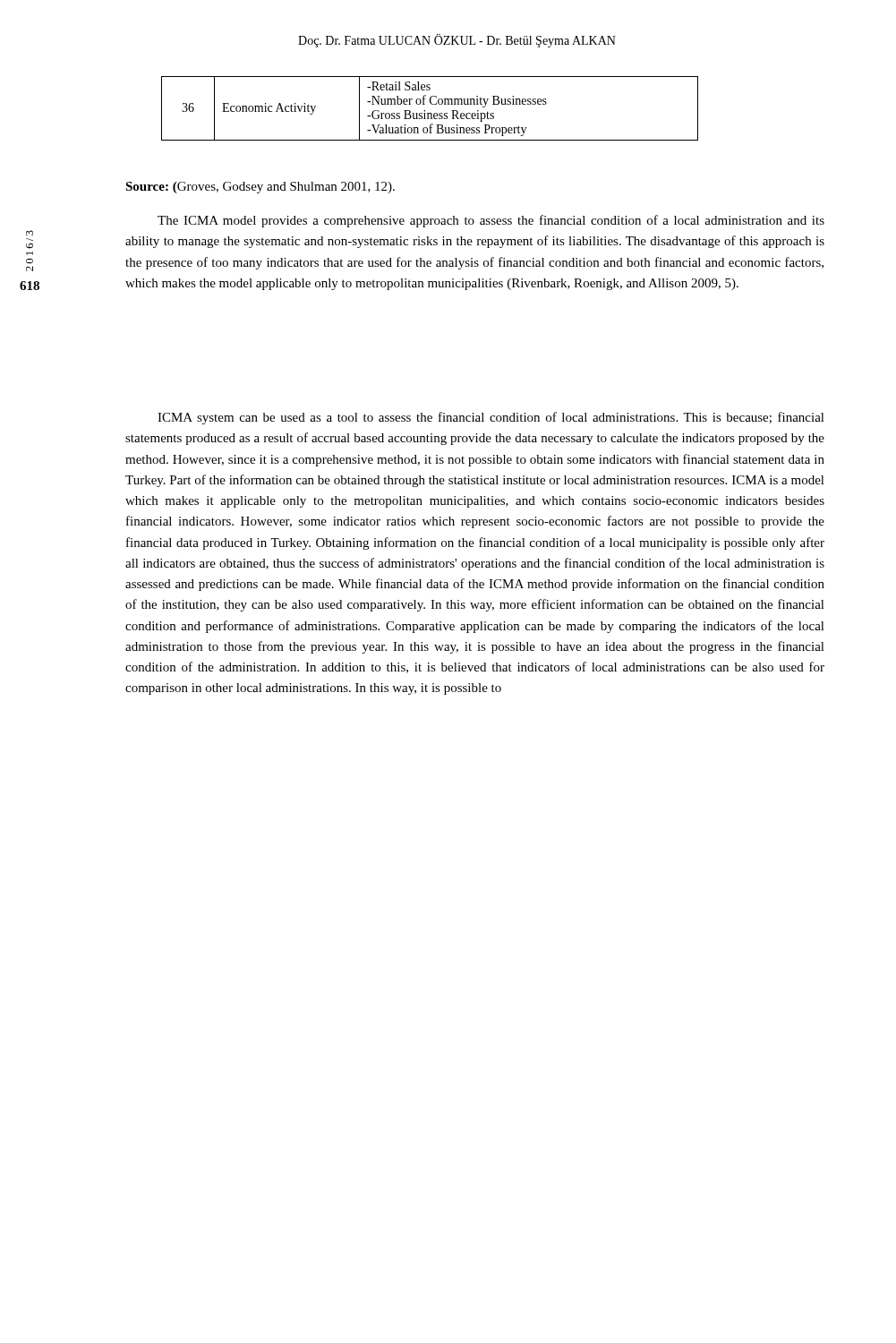
Task: Where is the passage that starts "ICMA system can be used"?
Action: pos(475,553)
